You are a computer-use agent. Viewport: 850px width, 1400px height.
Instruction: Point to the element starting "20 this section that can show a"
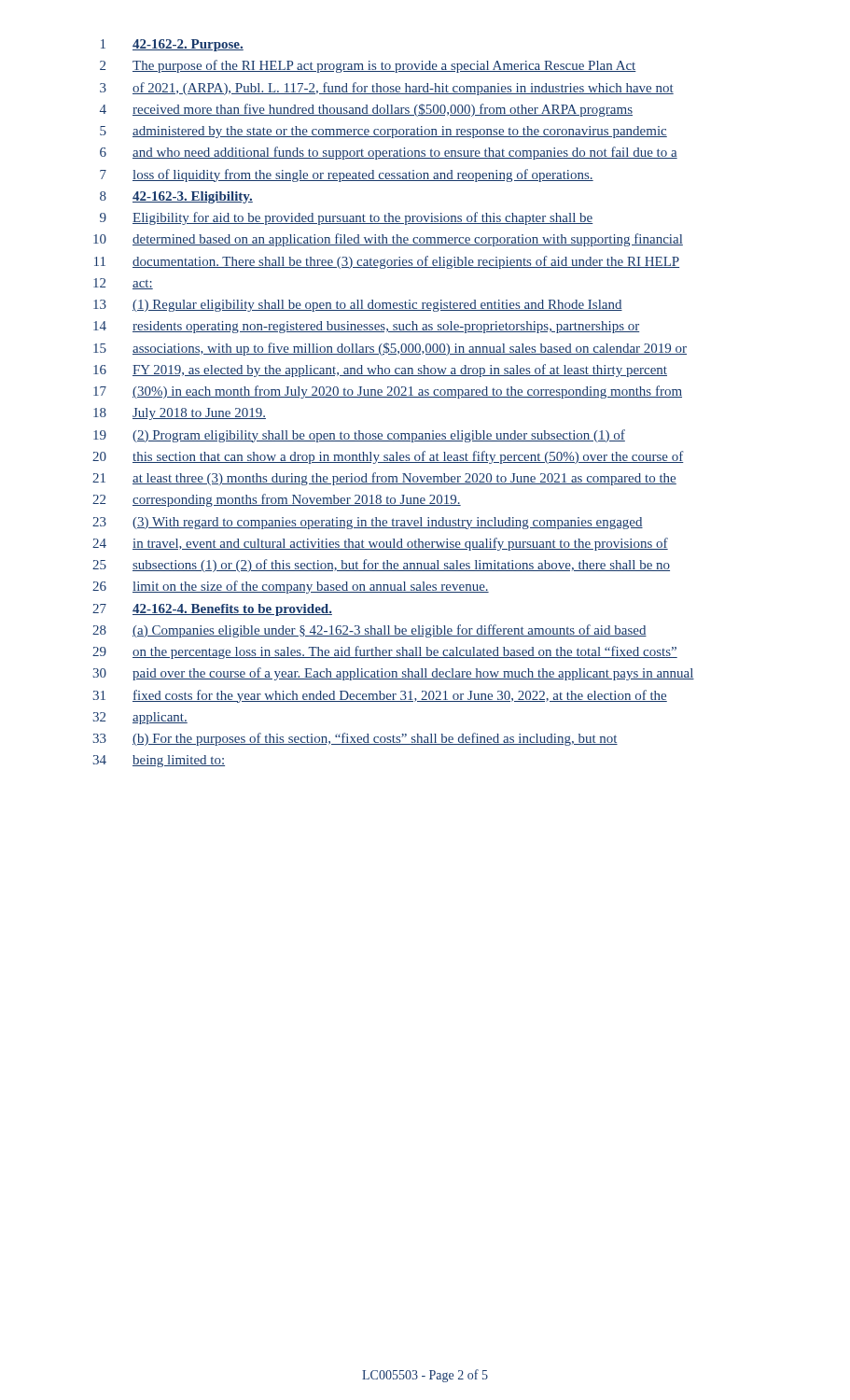coord(425,457)
